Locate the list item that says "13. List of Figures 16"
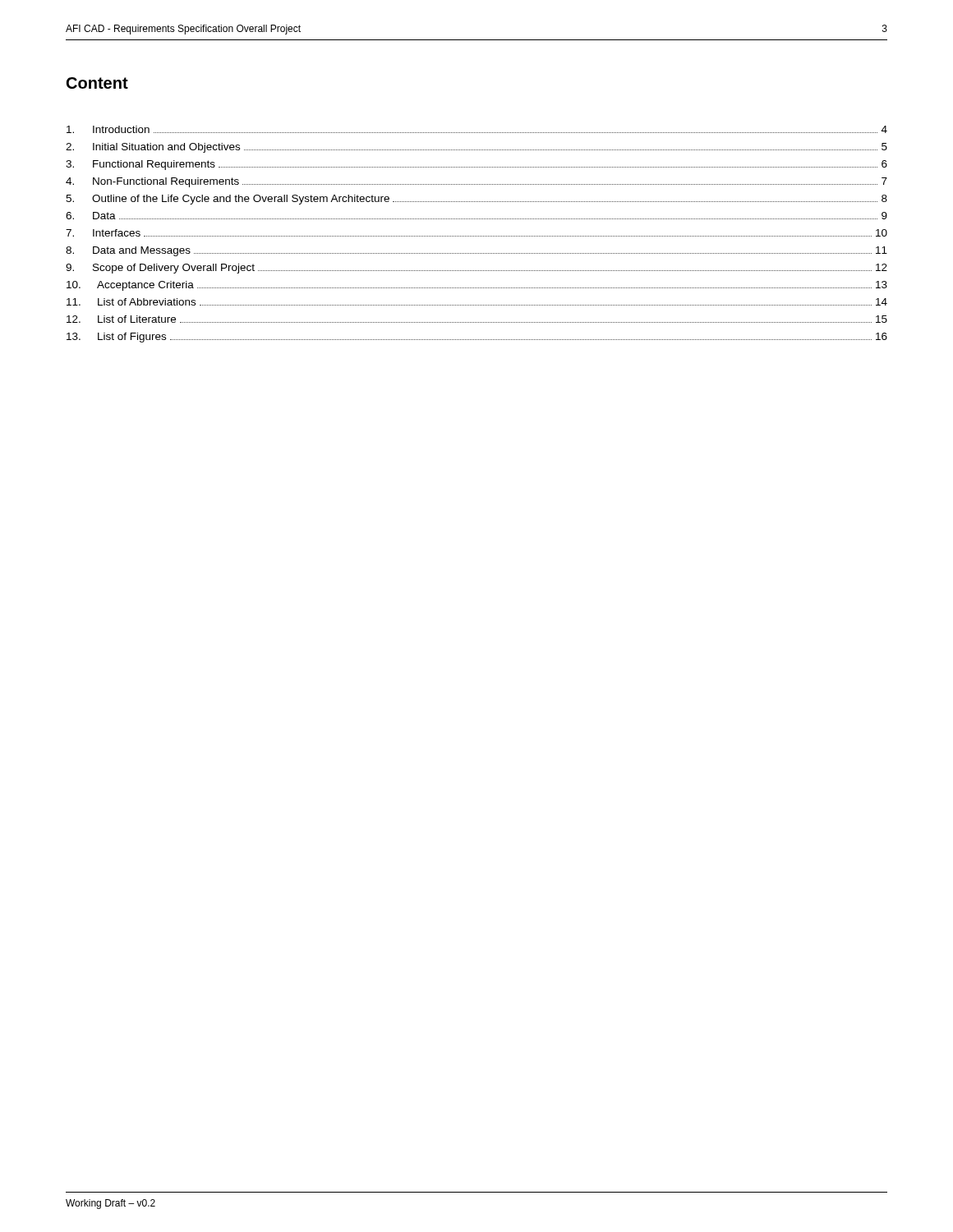The image size is (953, 1232). click(x=476, y=336)
